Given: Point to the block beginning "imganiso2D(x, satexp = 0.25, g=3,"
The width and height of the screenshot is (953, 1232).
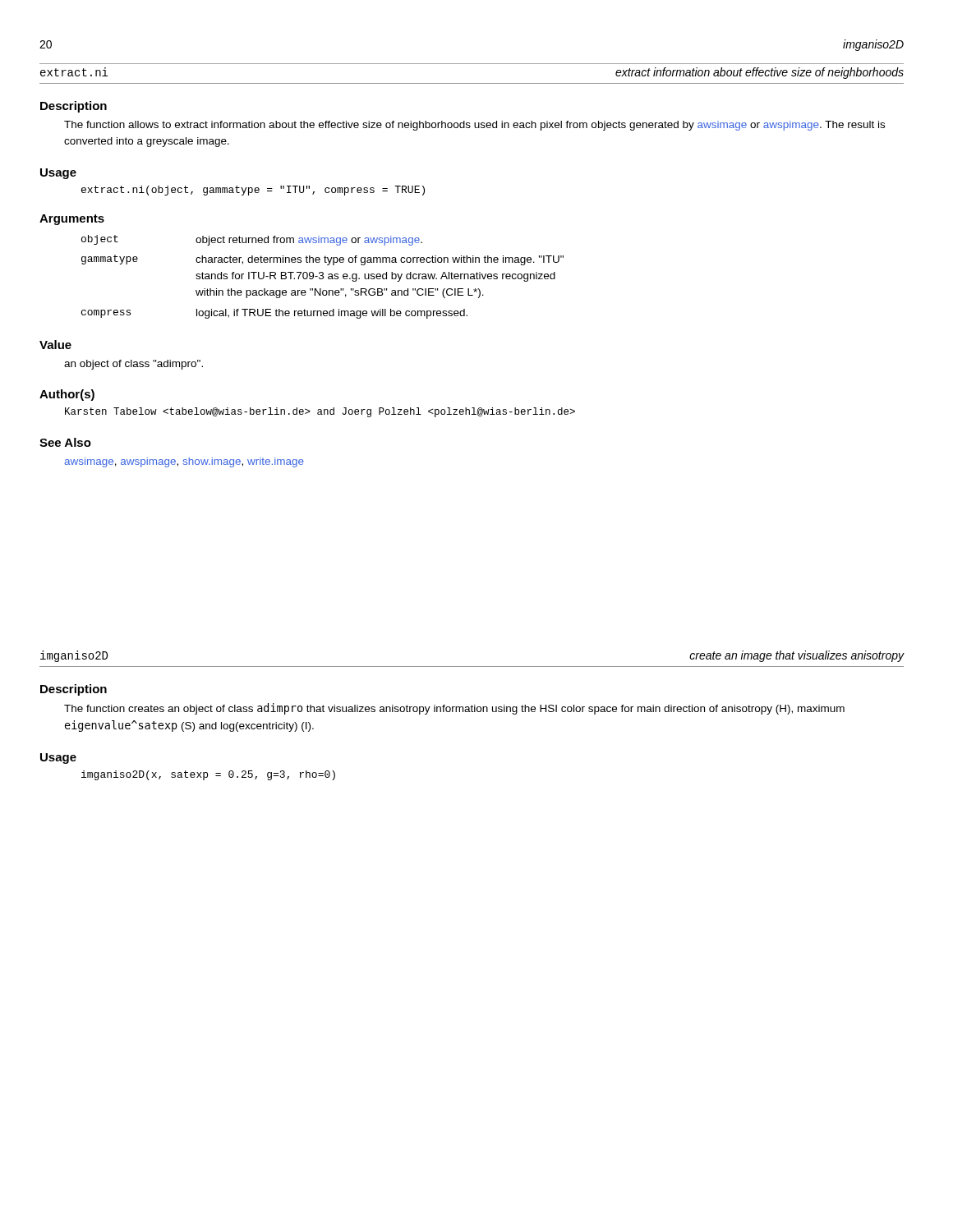Looking at the screenshot, I should click(x=209, y=775).
